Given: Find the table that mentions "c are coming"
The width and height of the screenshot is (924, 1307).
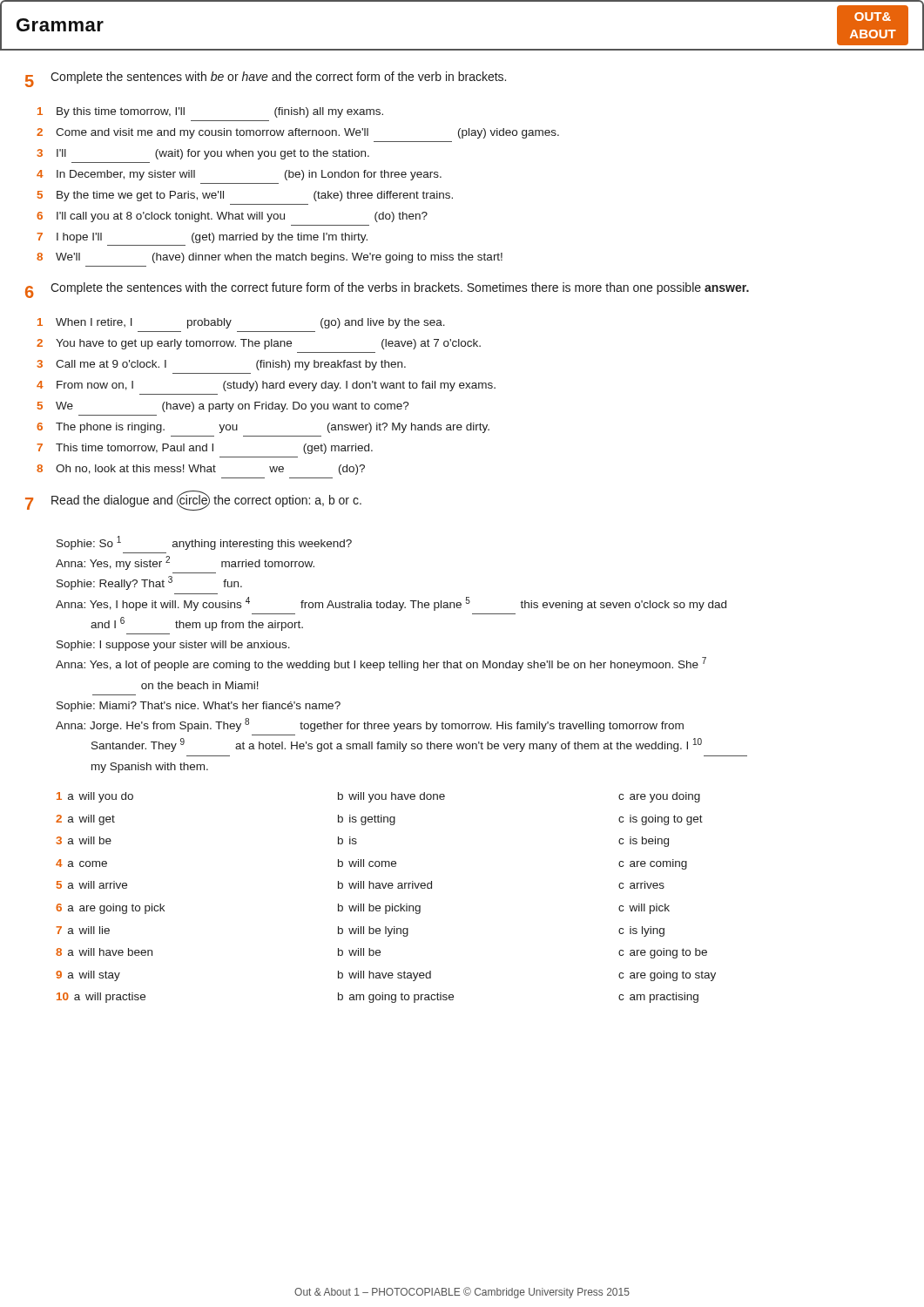Looking at the screenshot, I should 462,896.
